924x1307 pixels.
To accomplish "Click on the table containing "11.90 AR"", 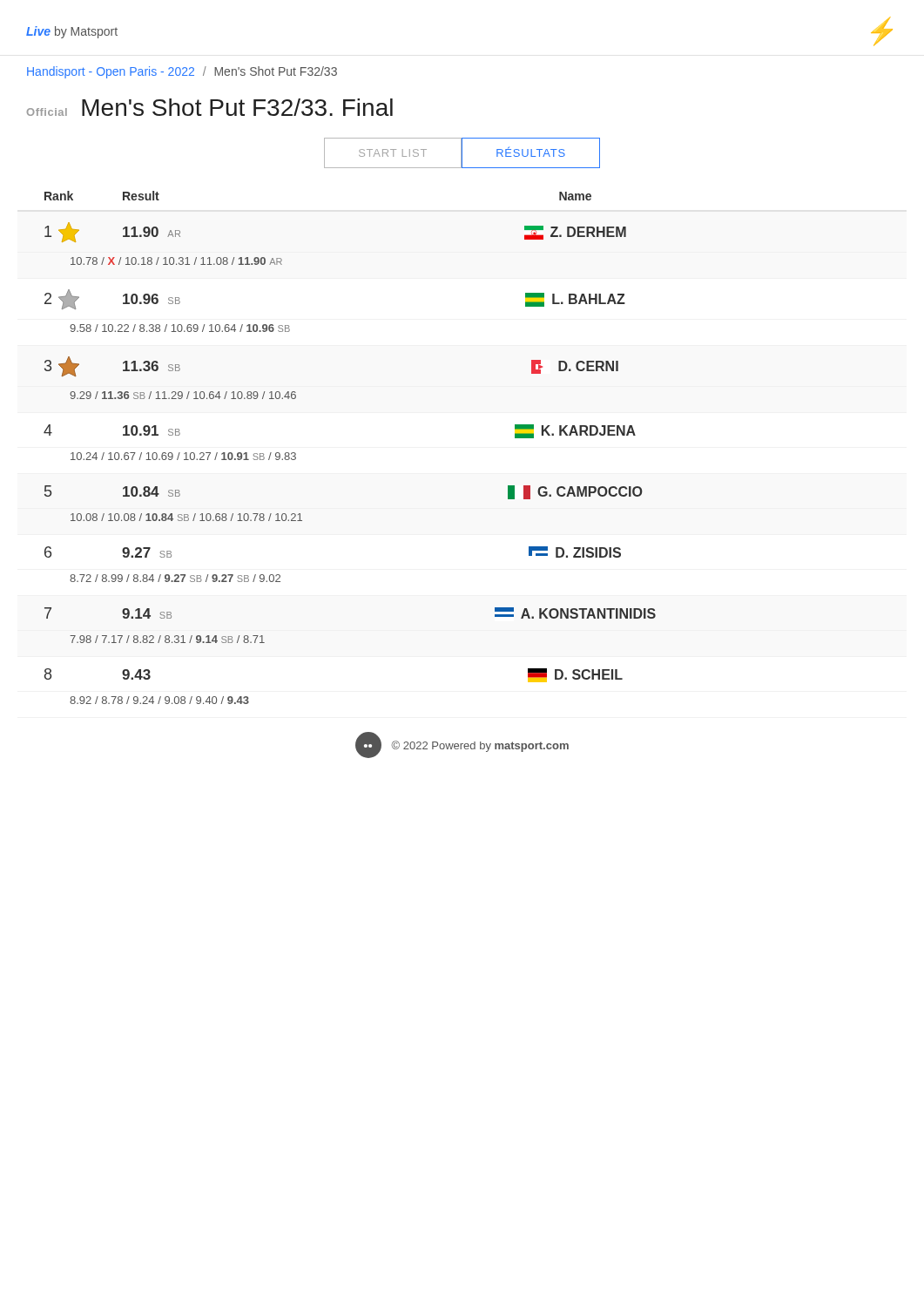I will [462, 450].
